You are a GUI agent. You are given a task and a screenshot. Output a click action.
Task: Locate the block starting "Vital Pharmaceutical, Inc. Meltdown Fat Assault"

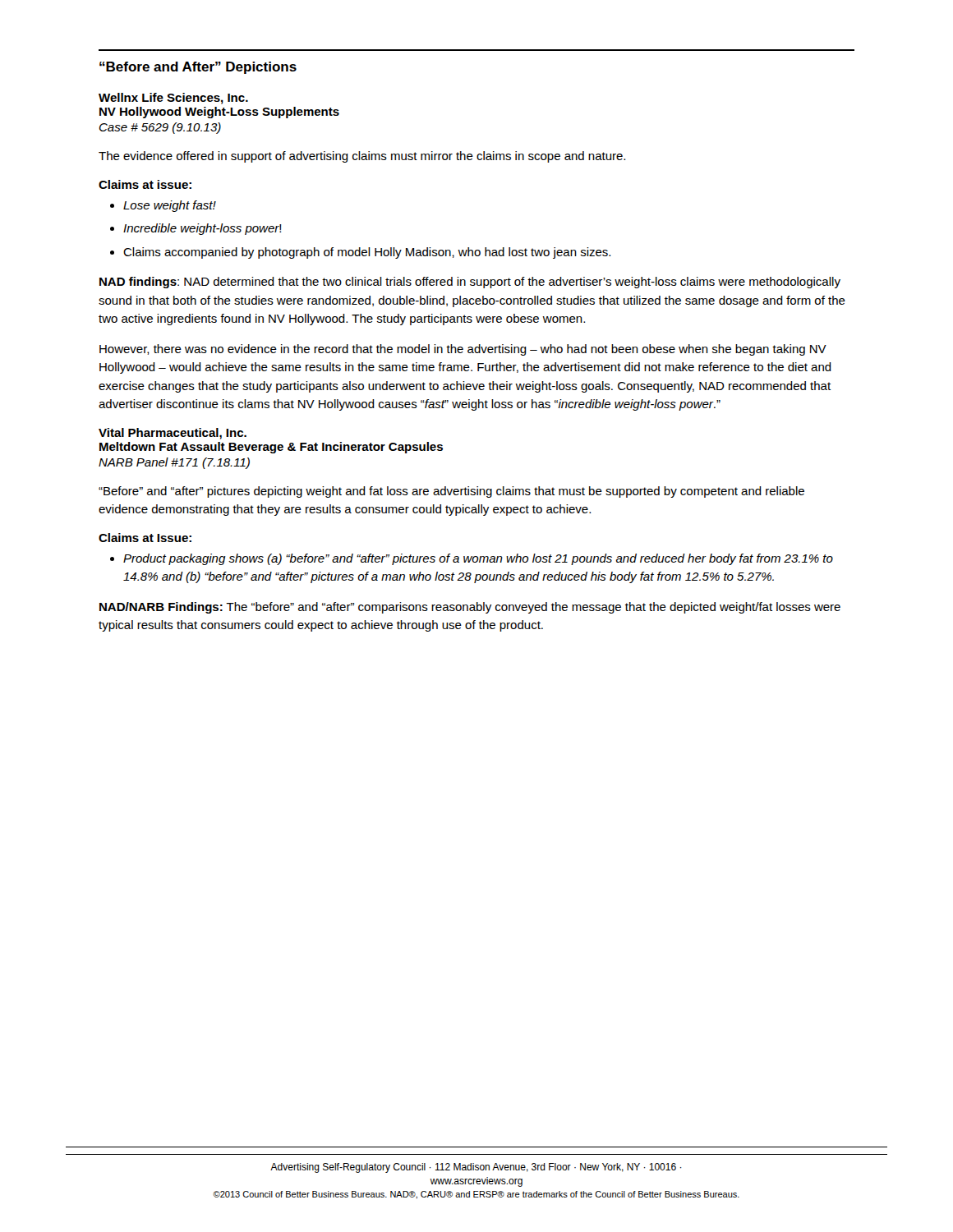coord(271,439)
